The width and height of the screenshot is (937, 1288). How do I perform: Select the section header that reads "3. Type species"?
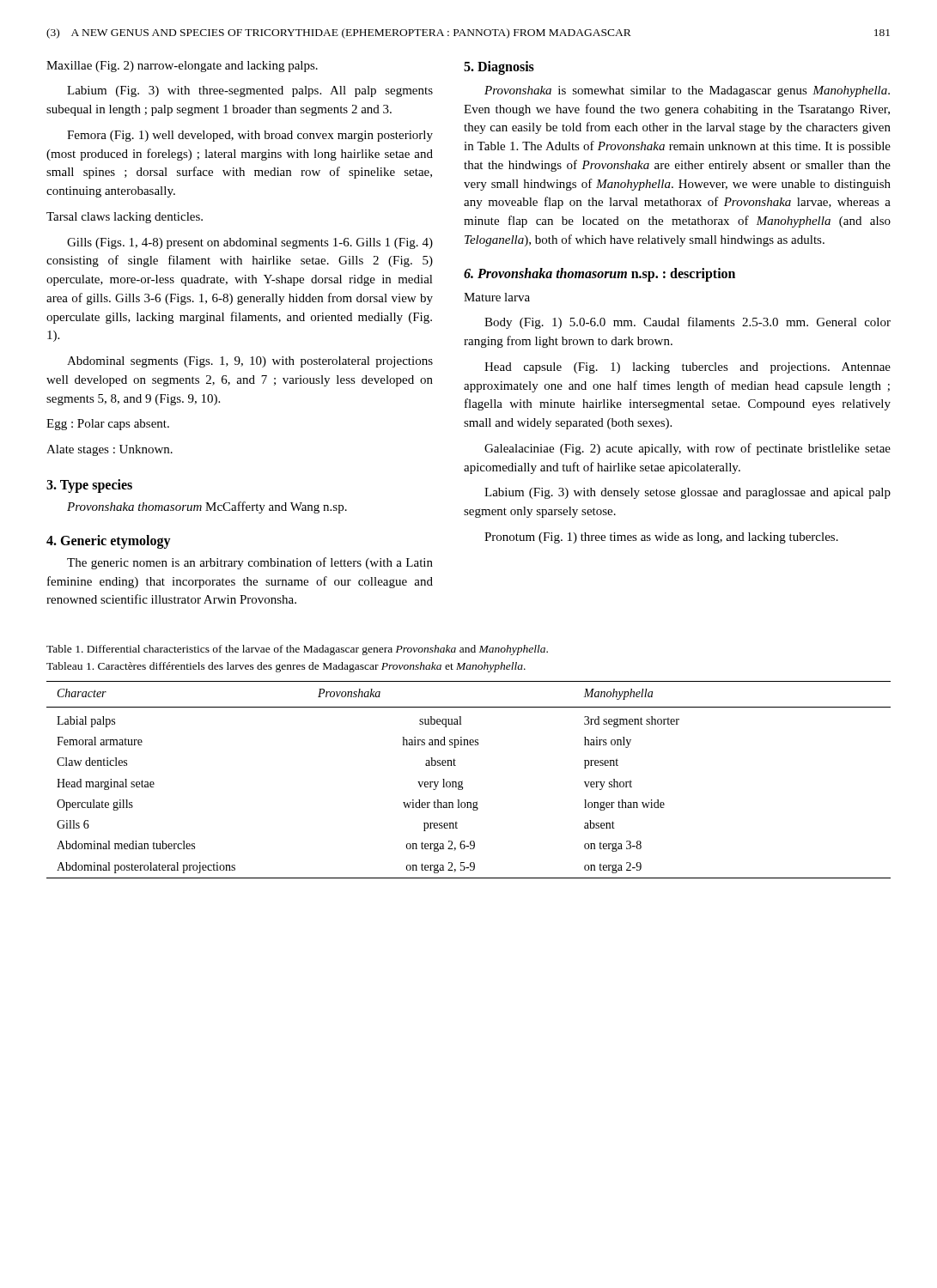[89, 486]
